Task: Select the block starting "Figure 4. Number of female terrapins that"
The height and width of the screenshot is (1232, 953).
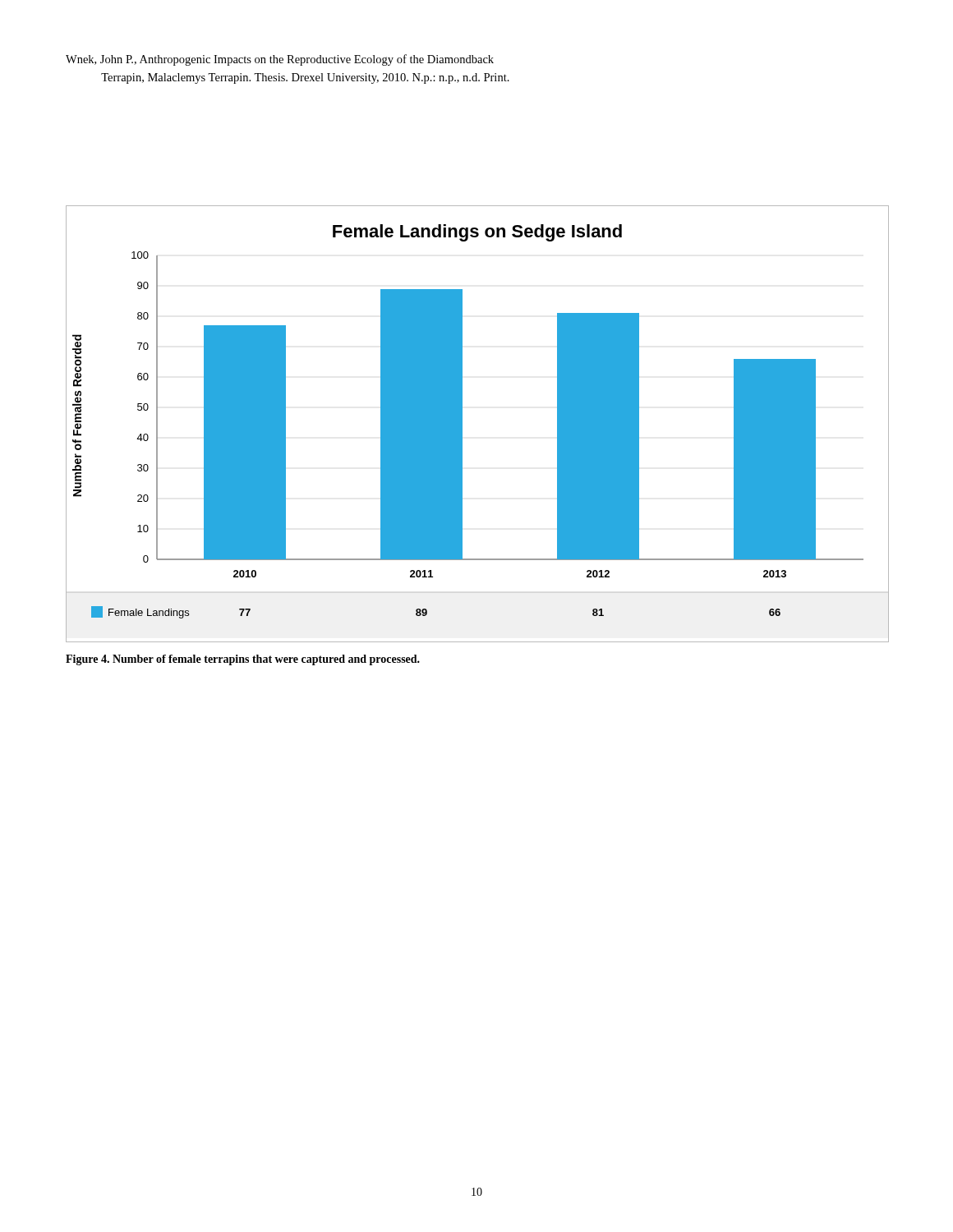Action: point(243,659)
